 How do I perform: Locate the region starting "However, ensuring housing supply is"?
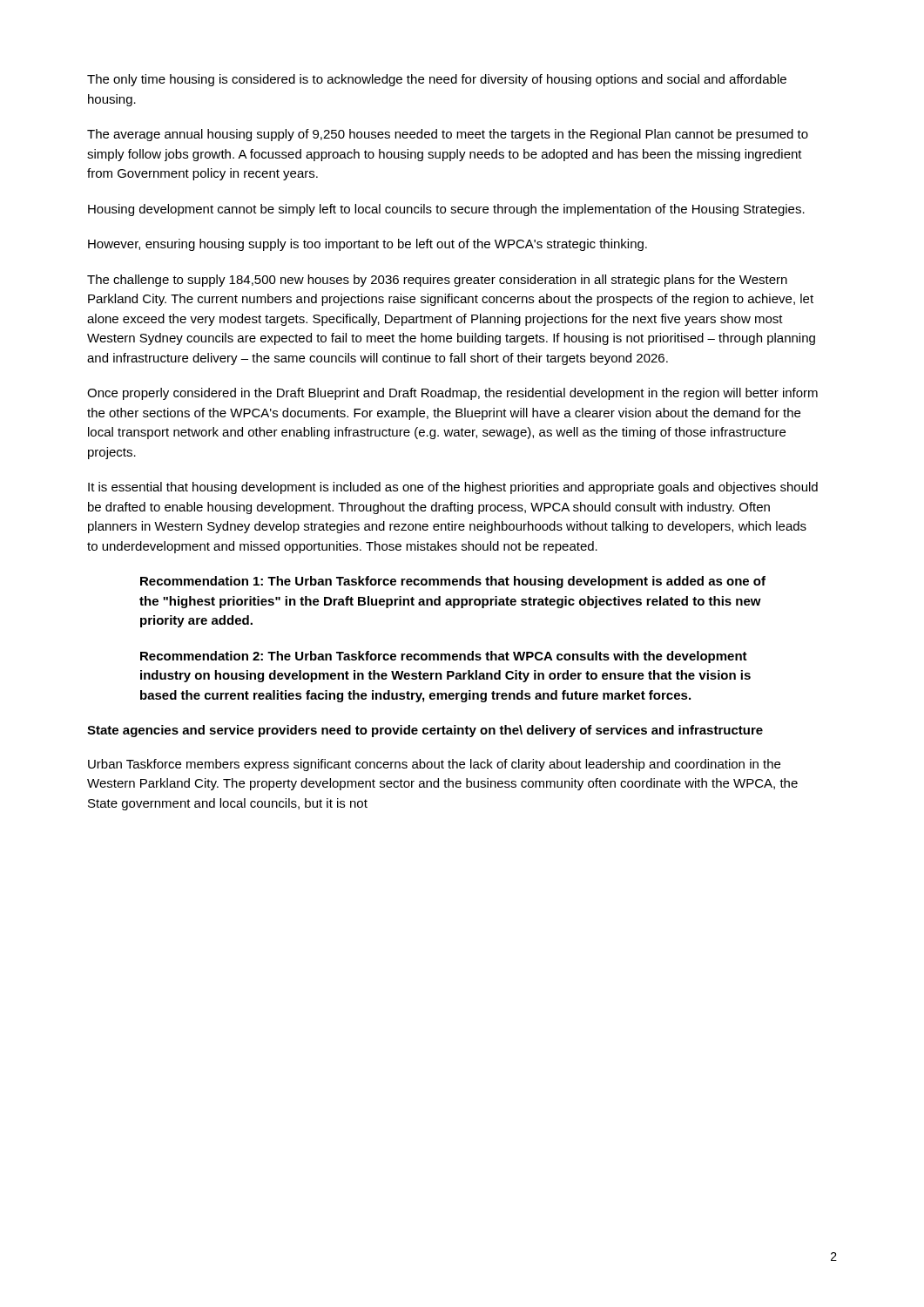368,244
